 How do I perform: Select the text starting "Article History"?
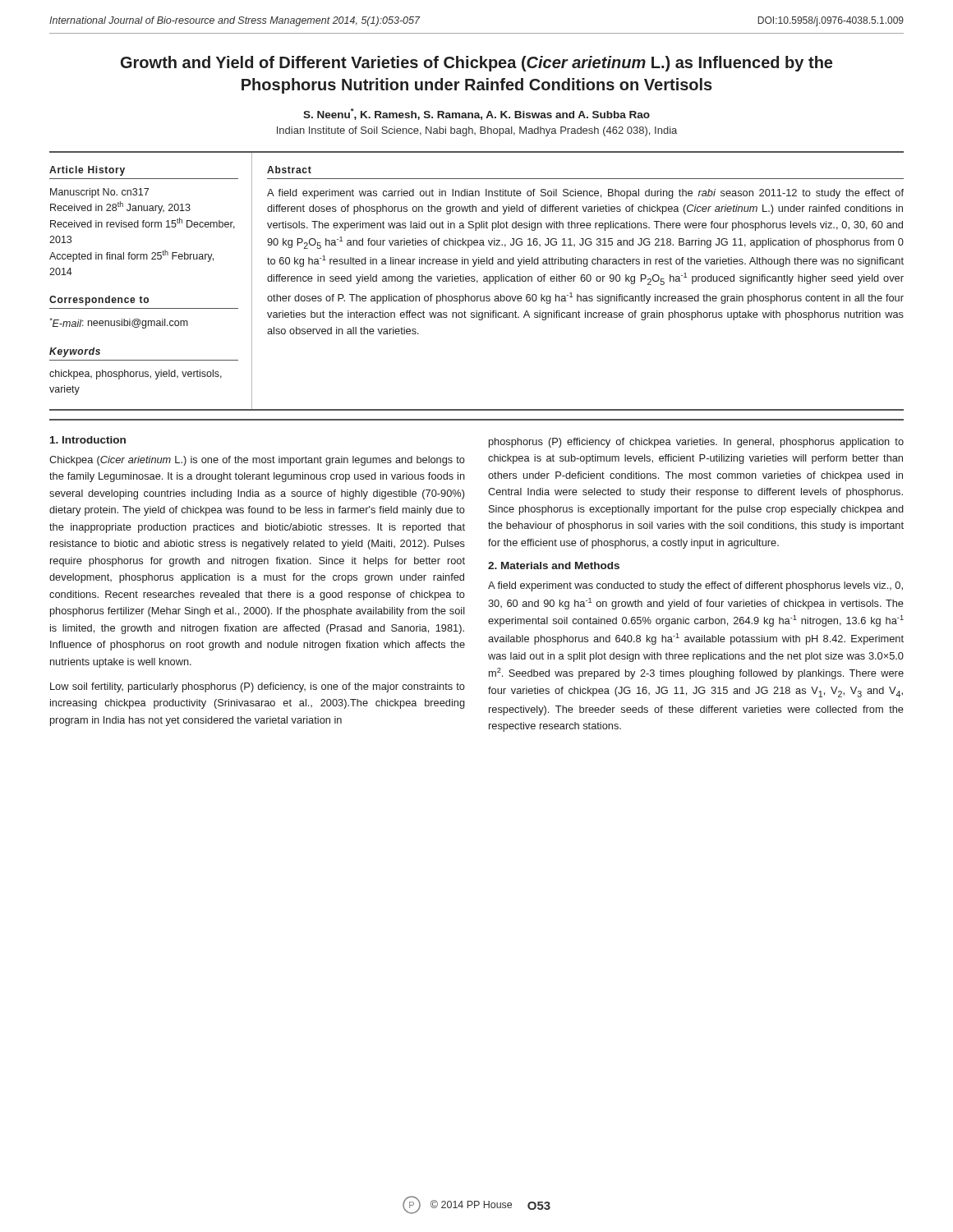pyautogui.click(x=87, y=170)
